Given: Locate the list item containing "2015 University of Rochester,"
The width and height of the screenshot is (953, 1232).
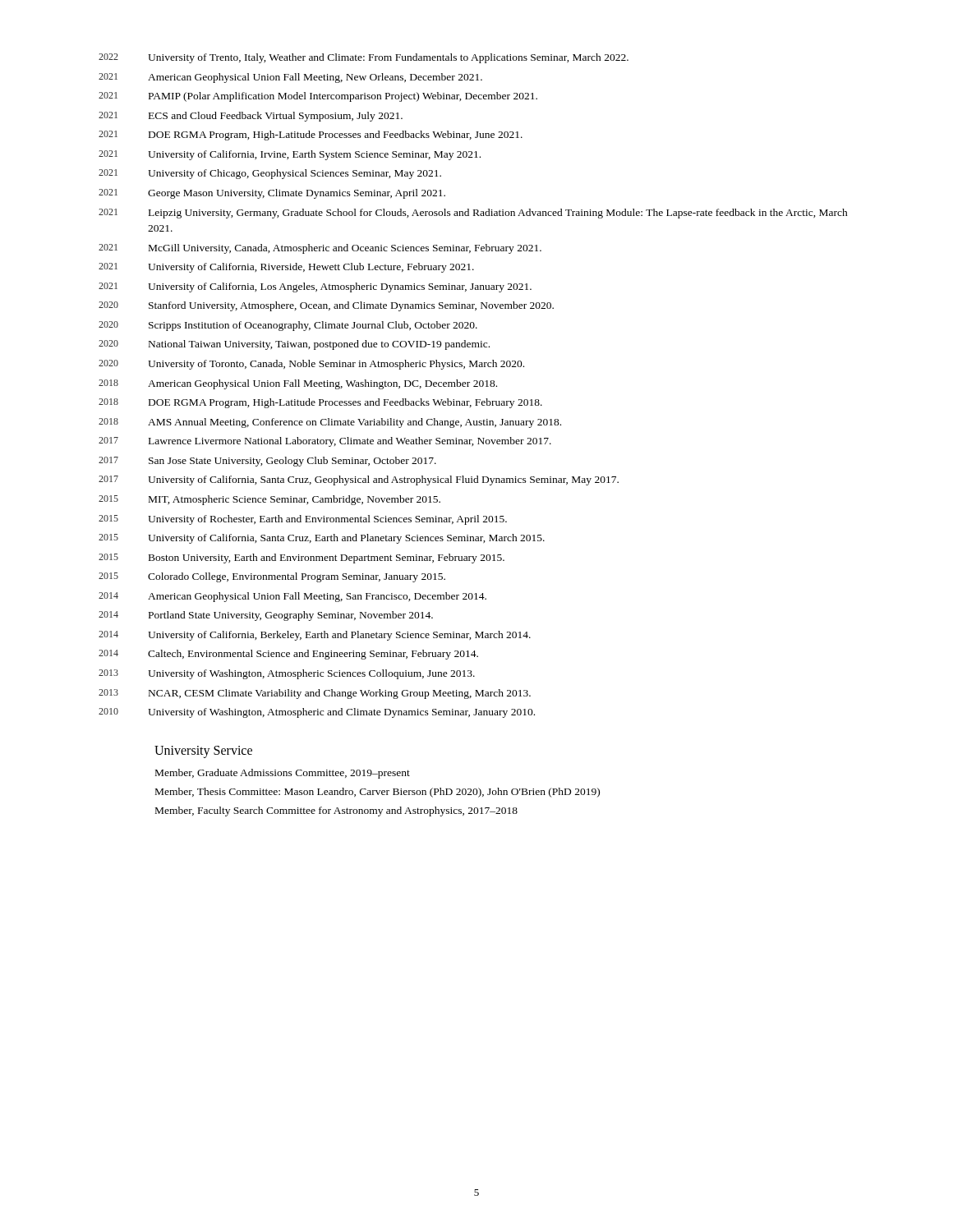Looking at the screenshot, I should pyautogui.click(x=476, y=518).
